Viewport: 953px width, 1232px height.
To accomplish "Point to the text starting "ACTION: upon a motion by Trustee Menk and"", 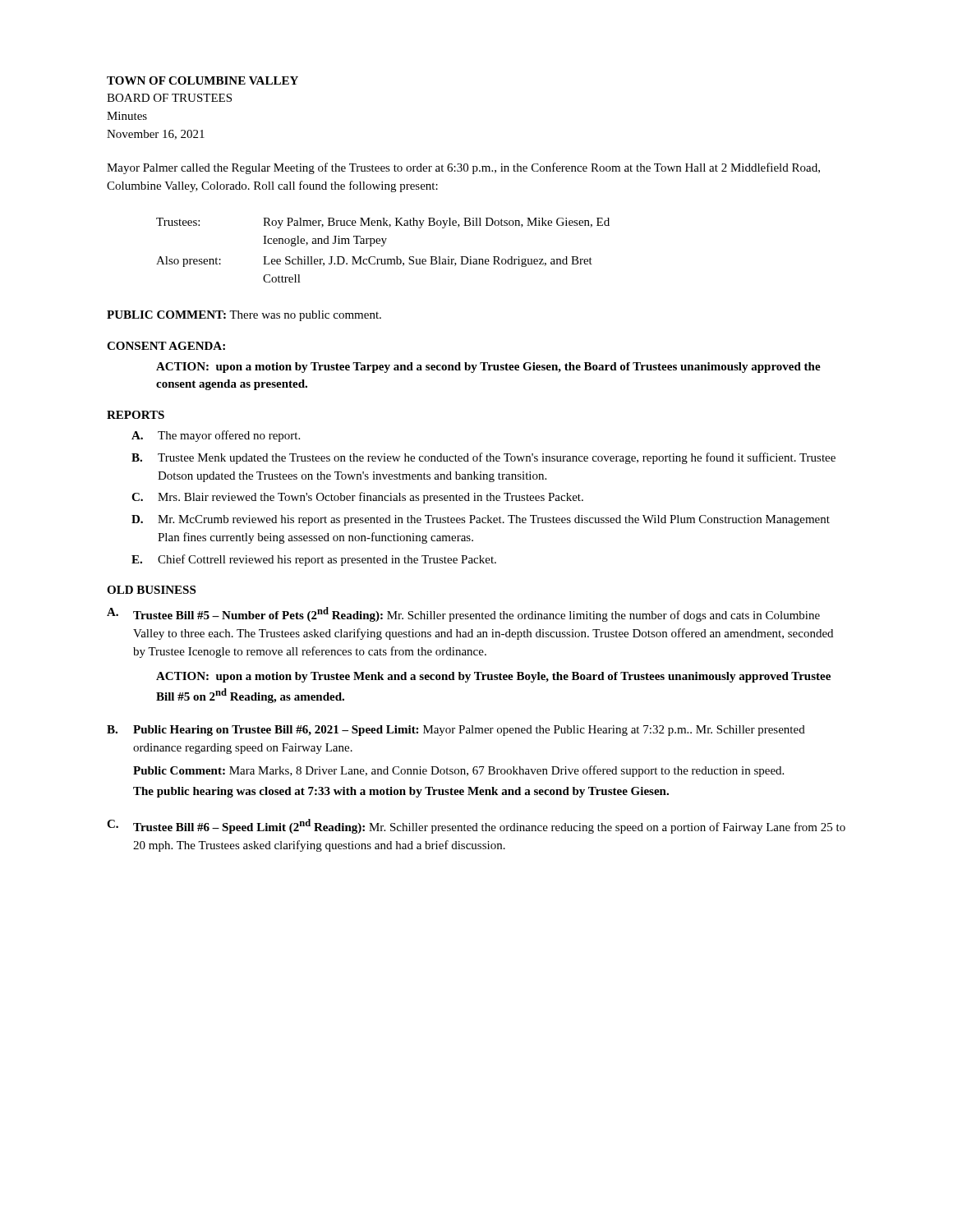I will (493, 686).
